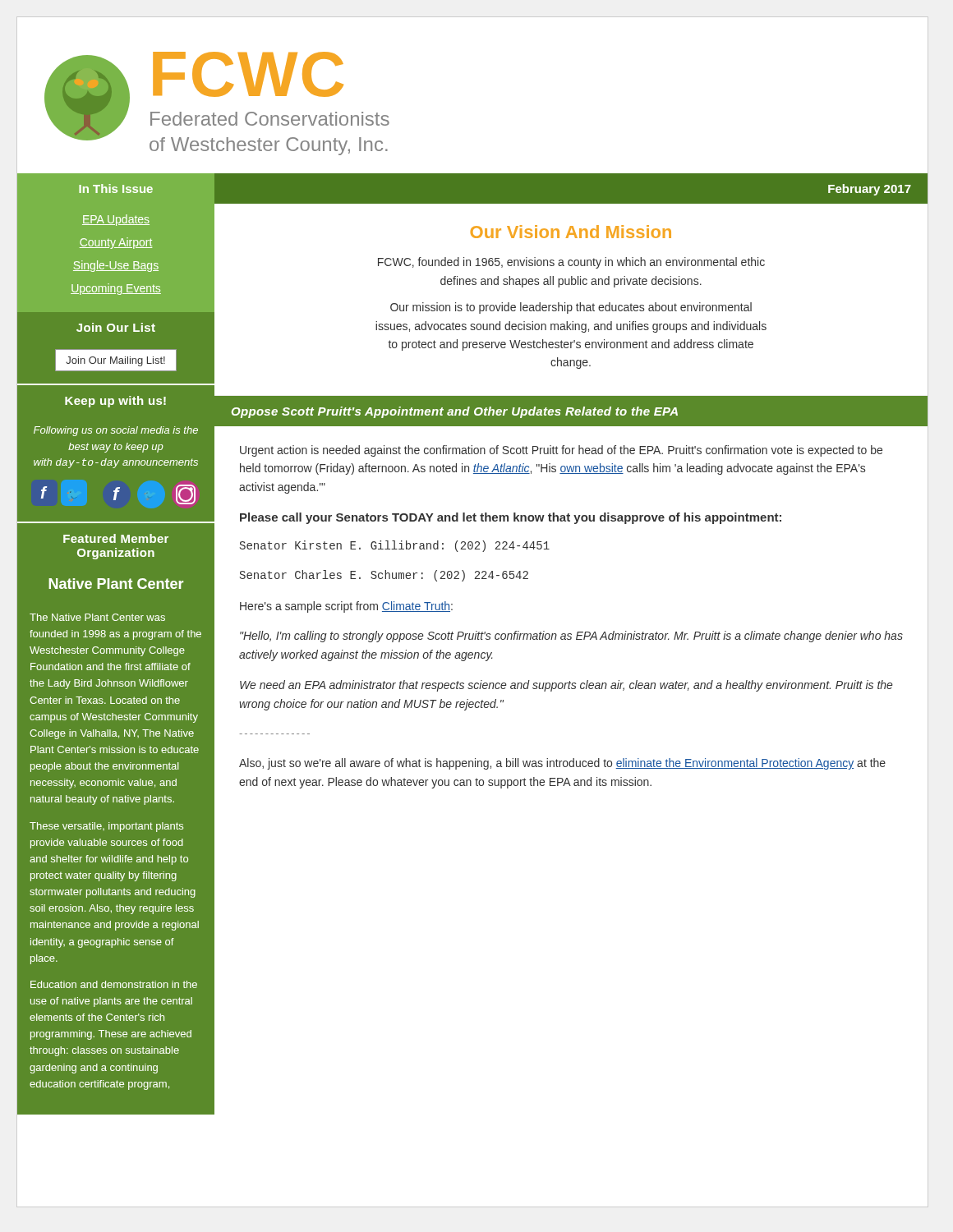Point to "County Airport"

tap(116, 243)
